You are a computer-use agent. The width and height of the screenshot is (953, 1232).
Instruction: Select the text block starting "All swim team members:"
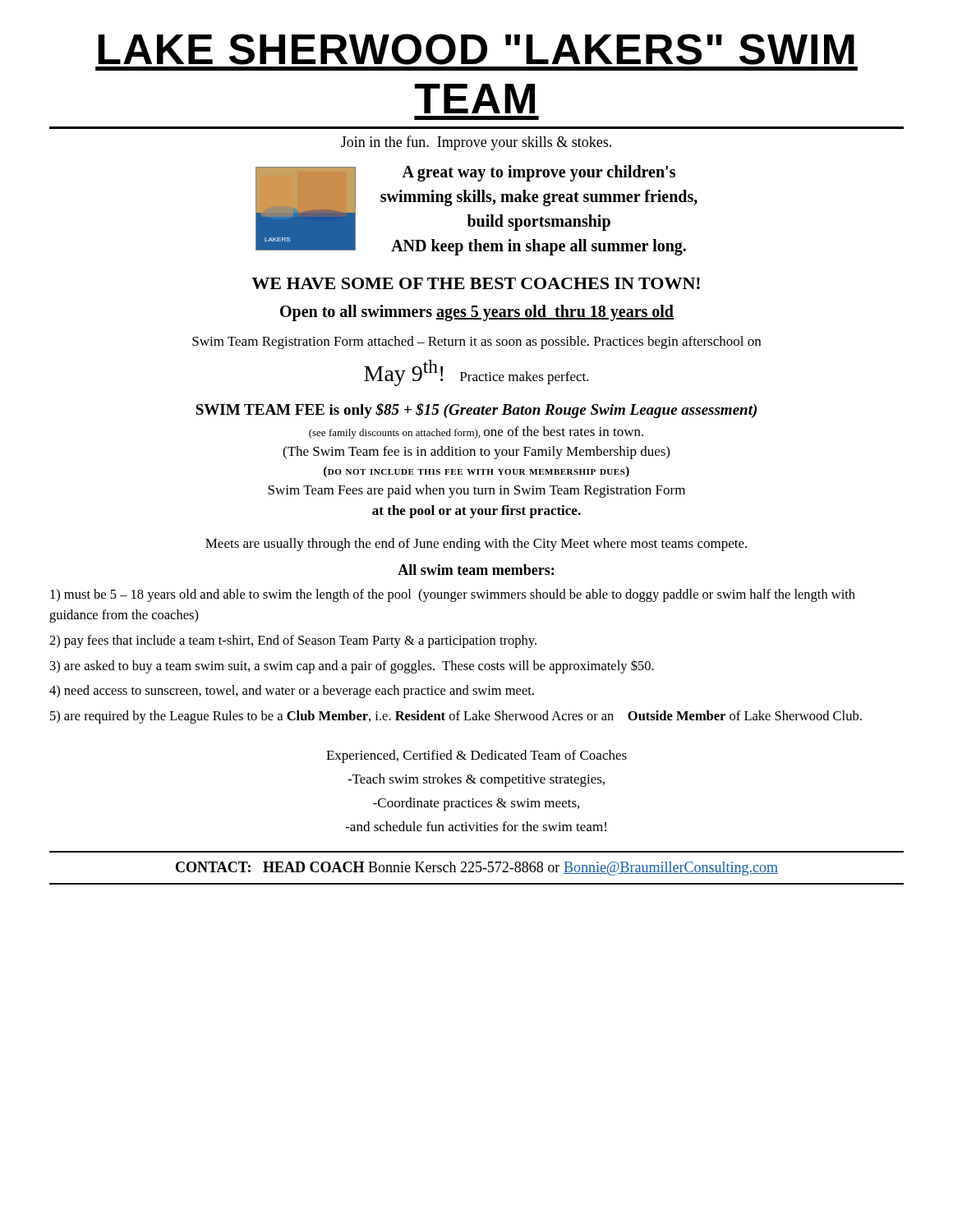pyautogui.click(x=476, y=570)
